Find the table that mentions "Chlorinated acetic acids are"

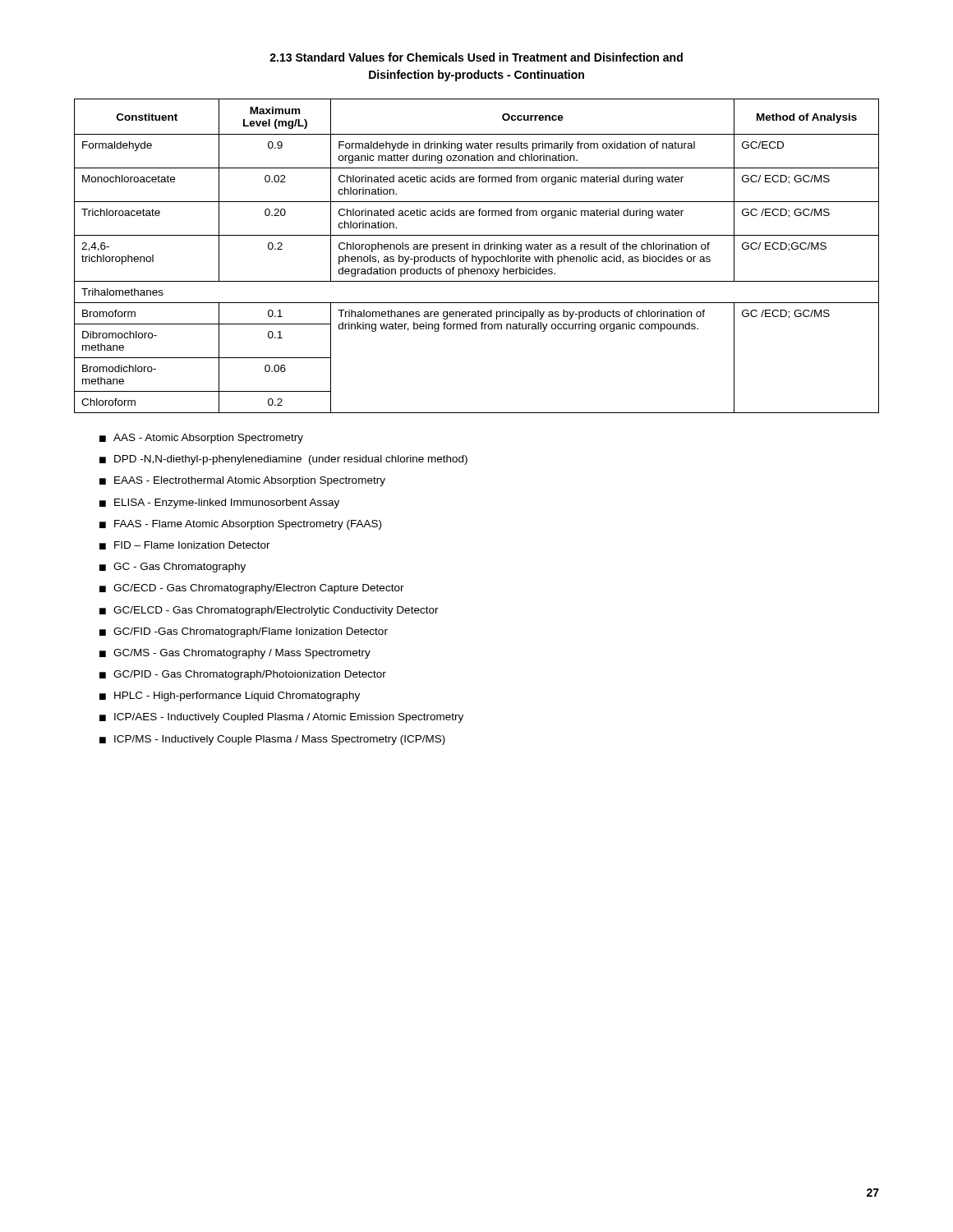click(x=476, y=256)
